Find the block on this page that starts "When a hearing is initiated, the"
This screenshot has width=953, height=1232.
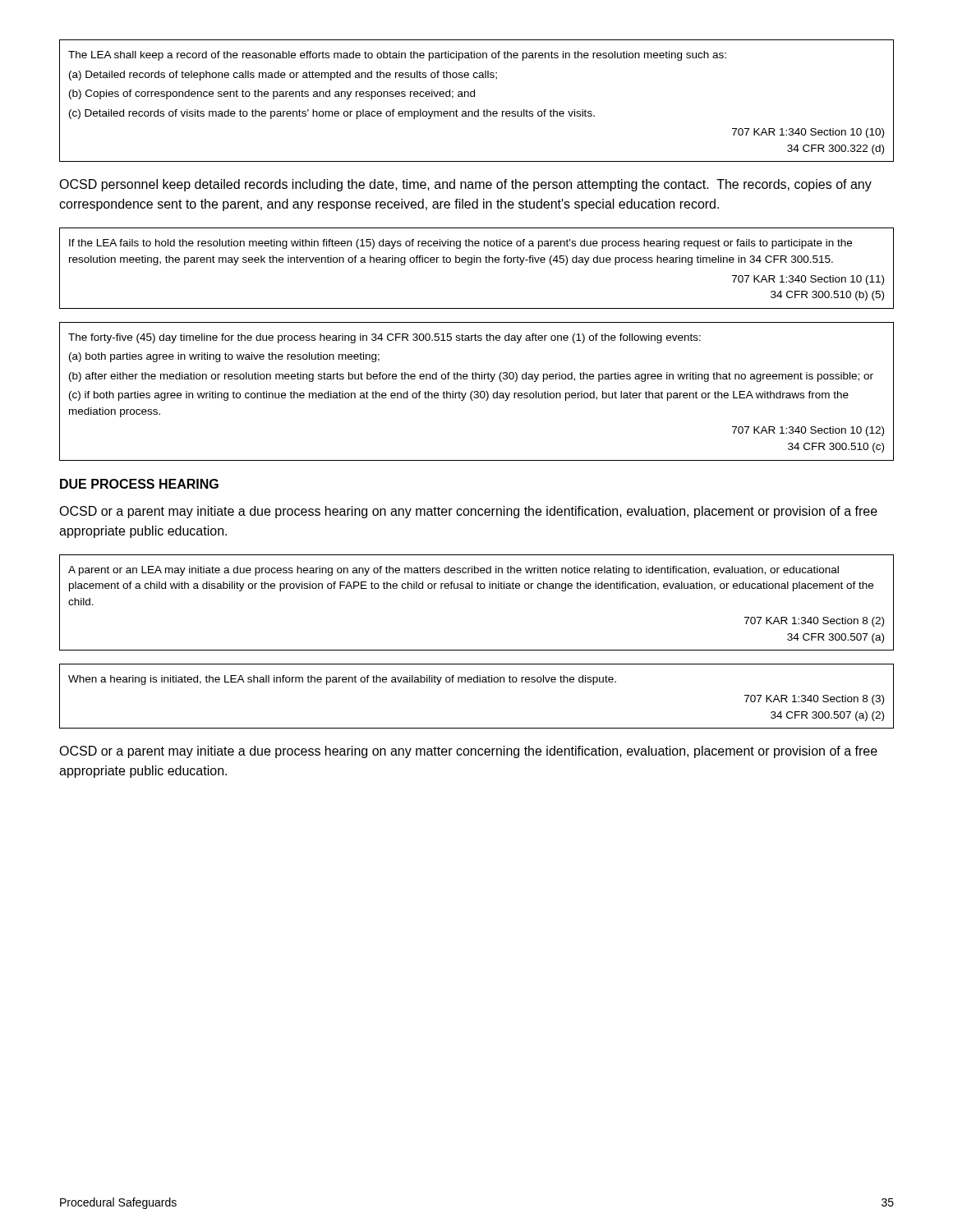(342, 680)
